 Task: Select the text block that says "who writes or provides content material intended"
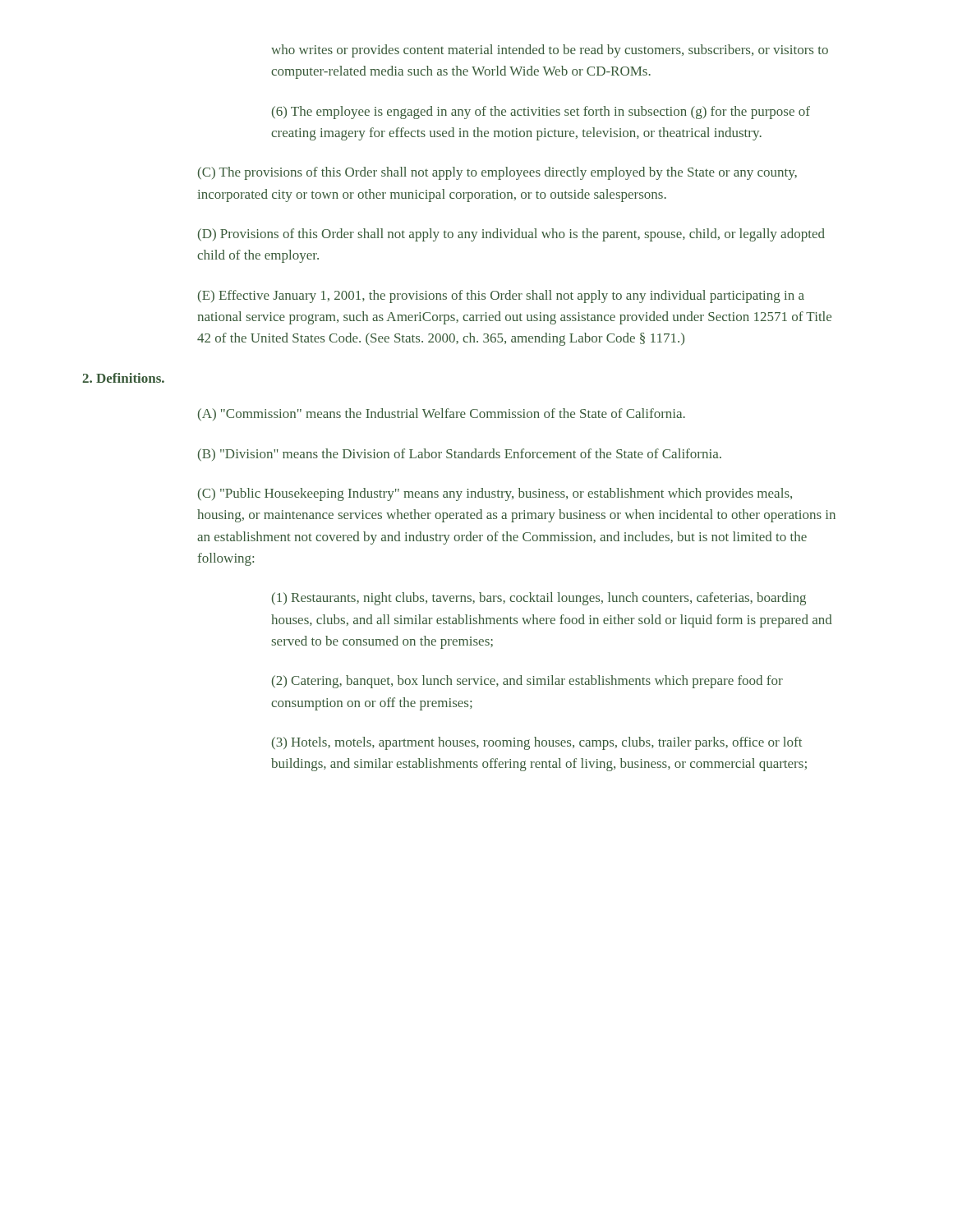point(550,60)
